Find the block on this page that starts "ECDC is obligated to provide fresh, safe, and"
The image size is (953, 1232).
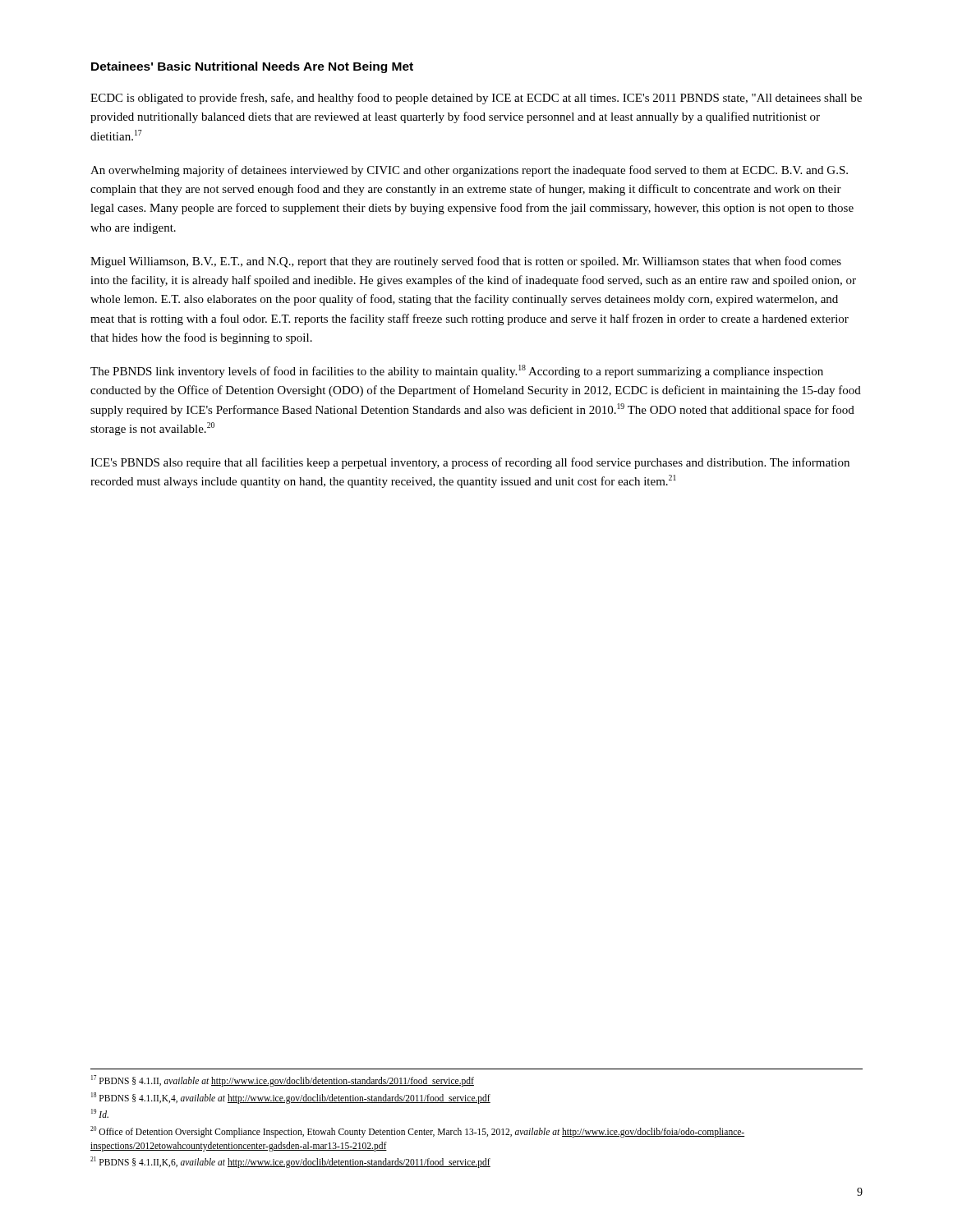click(x=476, y=117)
